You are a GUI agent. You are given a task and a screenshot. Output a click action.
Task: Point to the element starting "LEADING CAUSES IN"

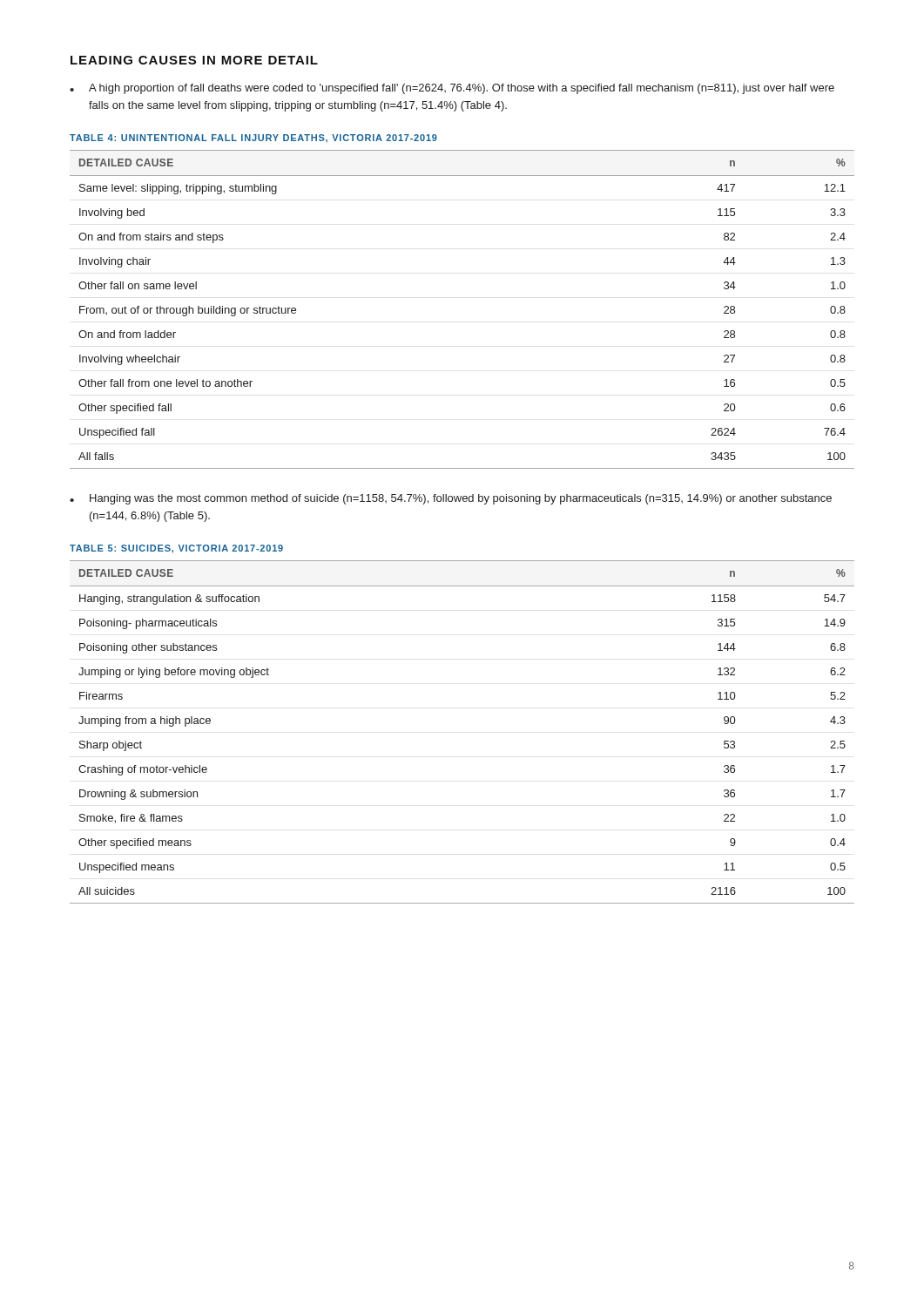(x=194, y=60)
